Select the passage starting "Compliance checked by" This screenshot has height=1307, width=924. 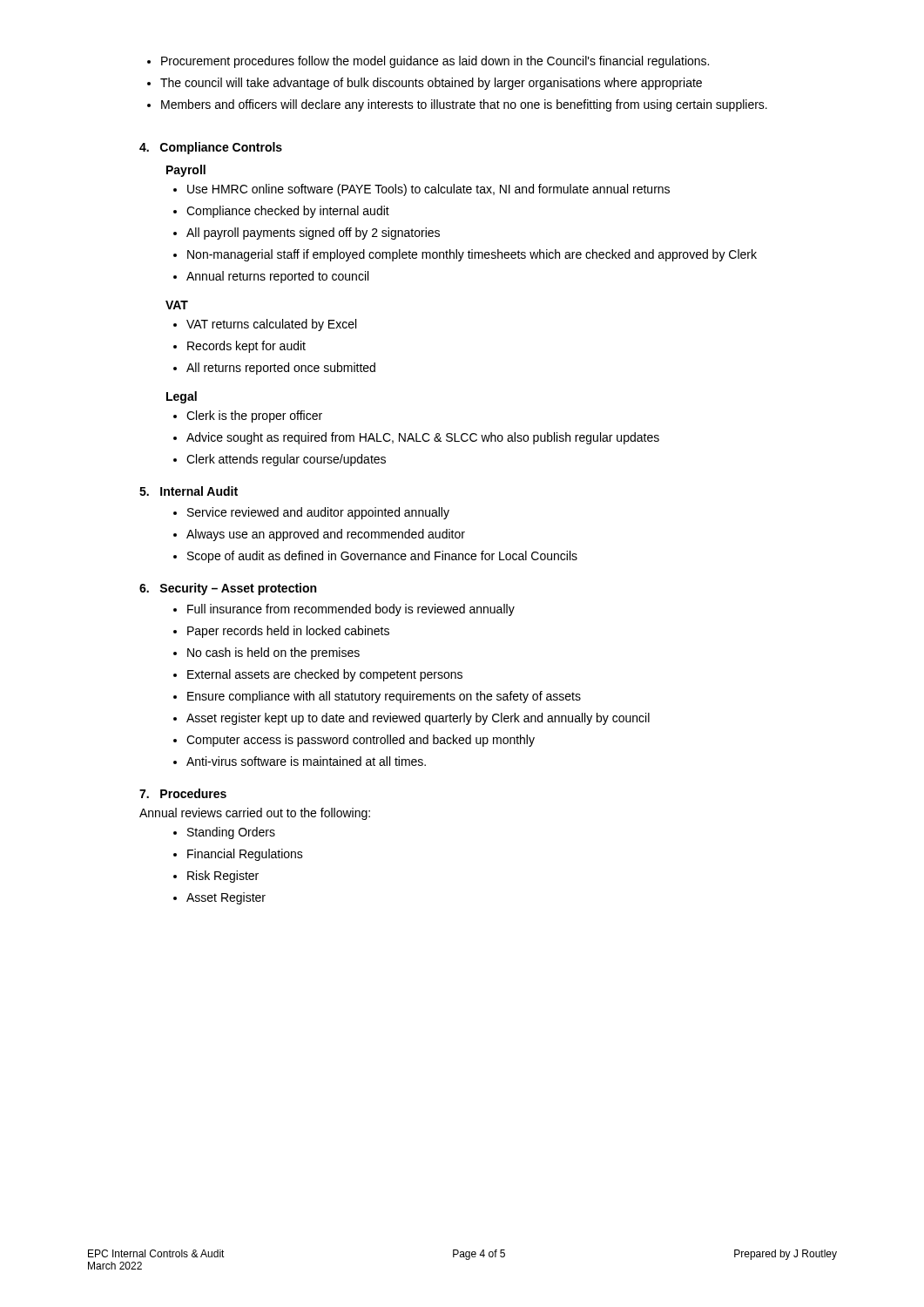[x=281, y=212]
